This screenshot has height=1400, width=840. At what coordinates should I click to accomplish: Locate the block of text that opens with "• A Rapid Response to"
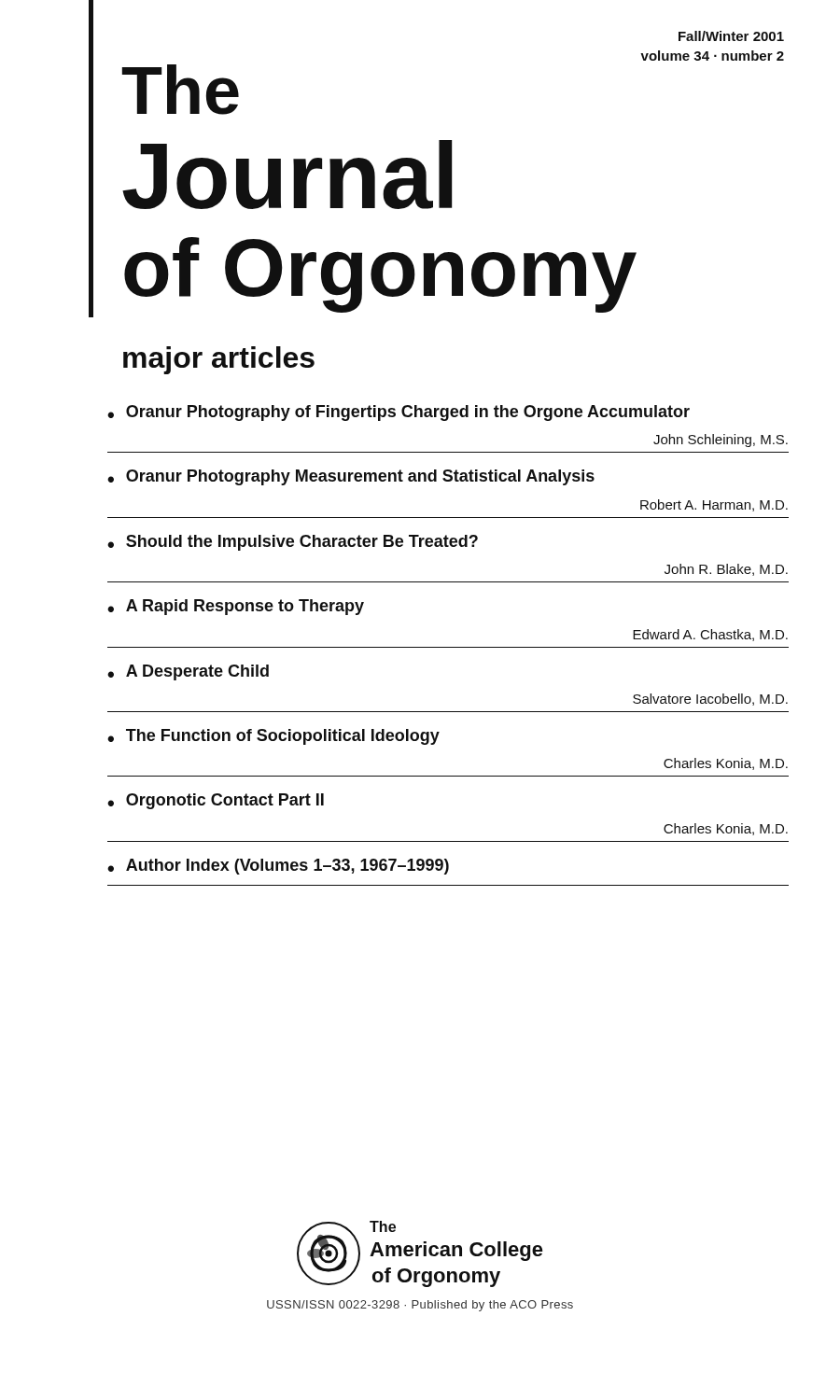click(x=236, y=607)
